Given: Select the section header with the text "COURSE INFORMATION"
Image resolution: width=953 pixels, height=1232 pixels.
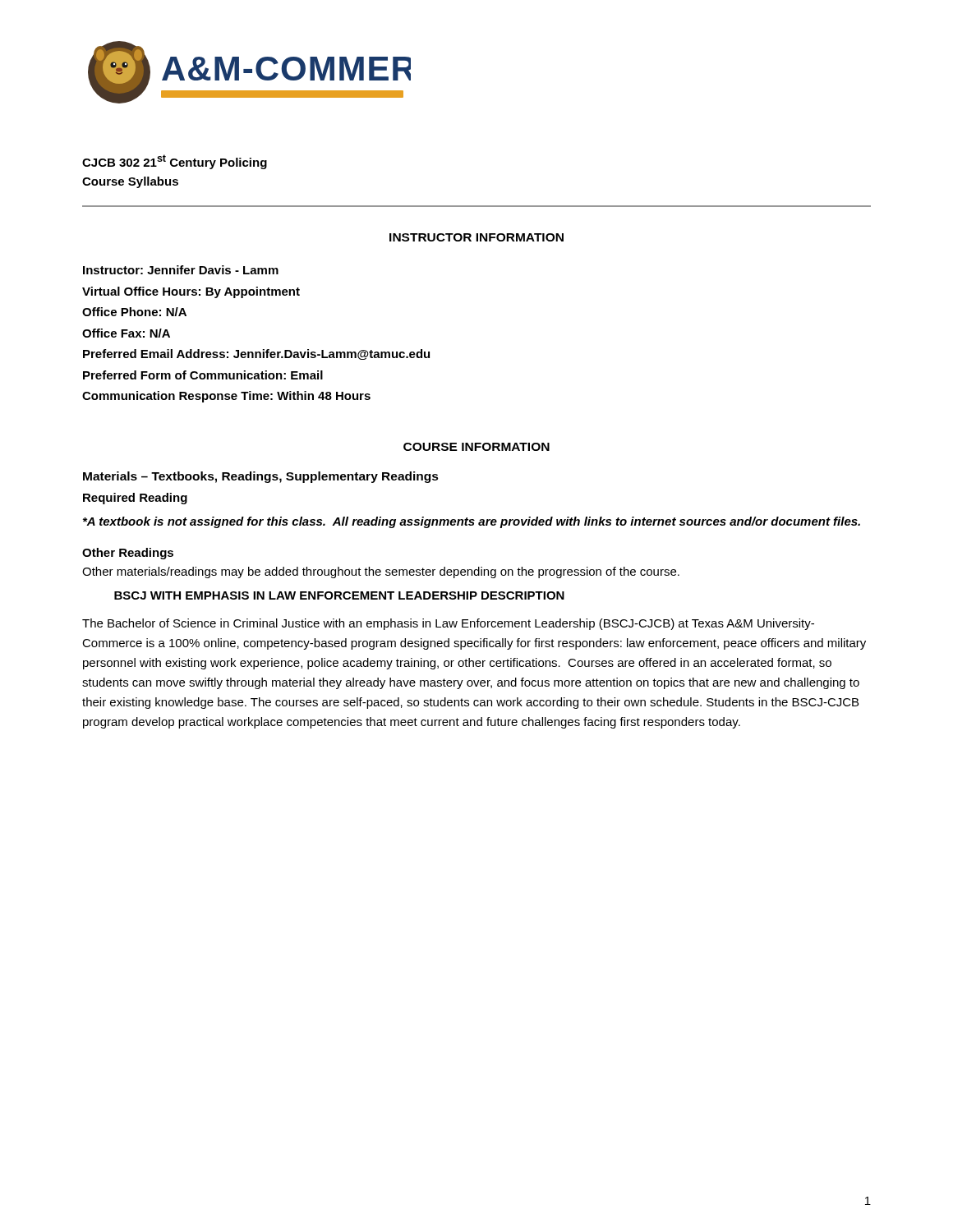Looking at the screenshot, I should pos(476,446).
